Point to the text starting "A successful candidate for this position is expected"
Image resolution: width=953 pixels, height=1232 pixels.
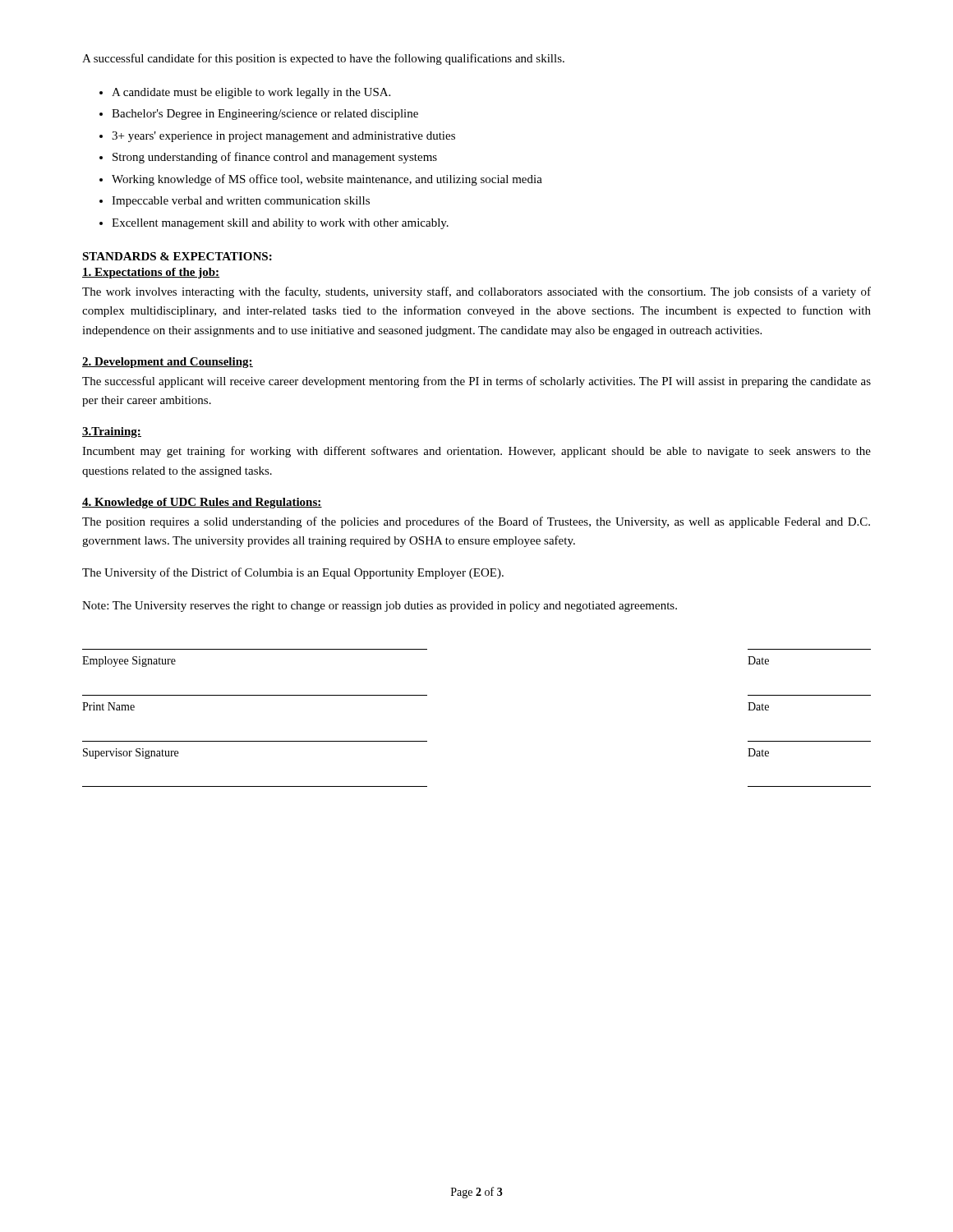324,58
